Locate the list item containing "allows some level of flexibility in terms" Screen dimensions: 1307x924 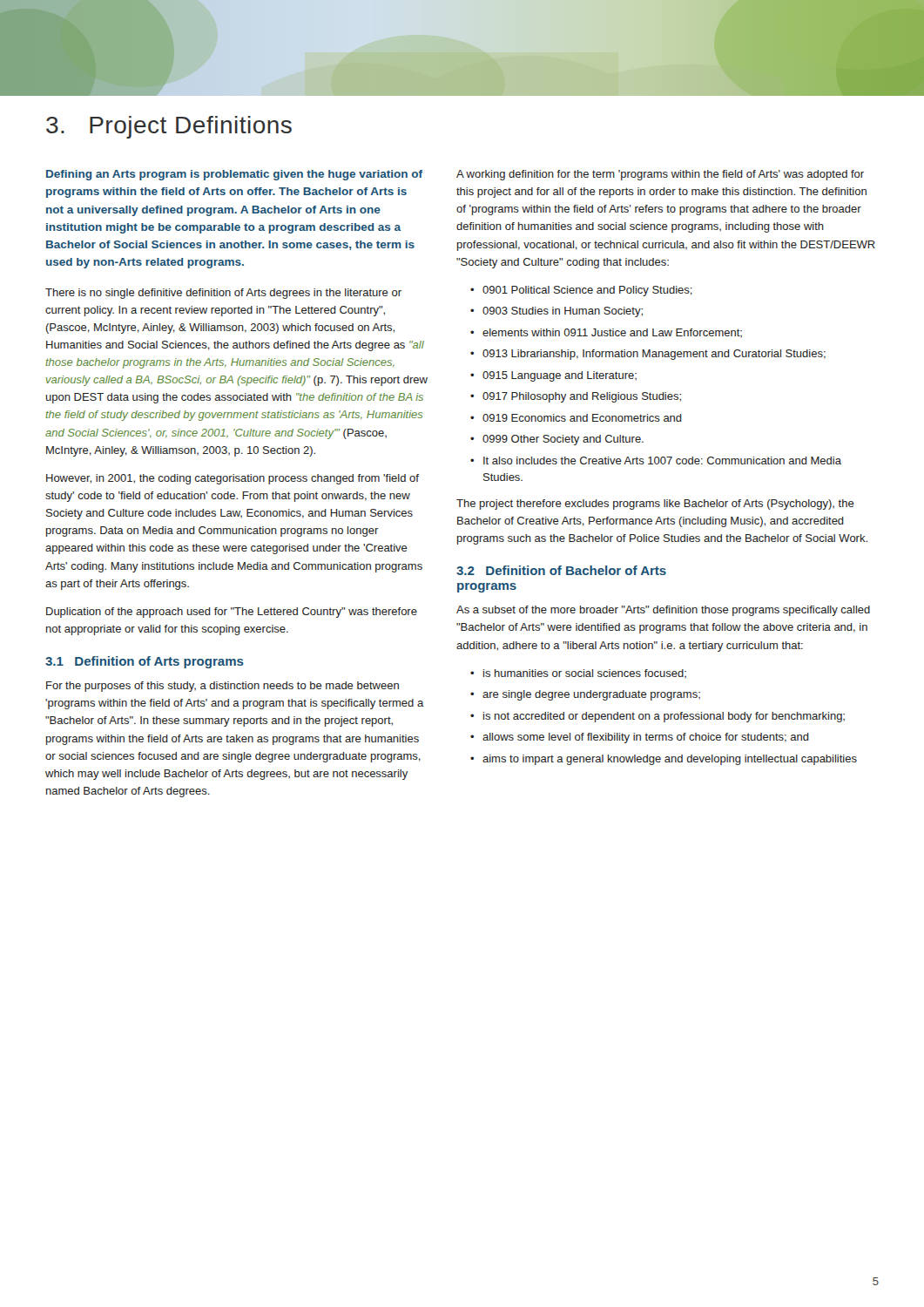(x=646, y=737)
